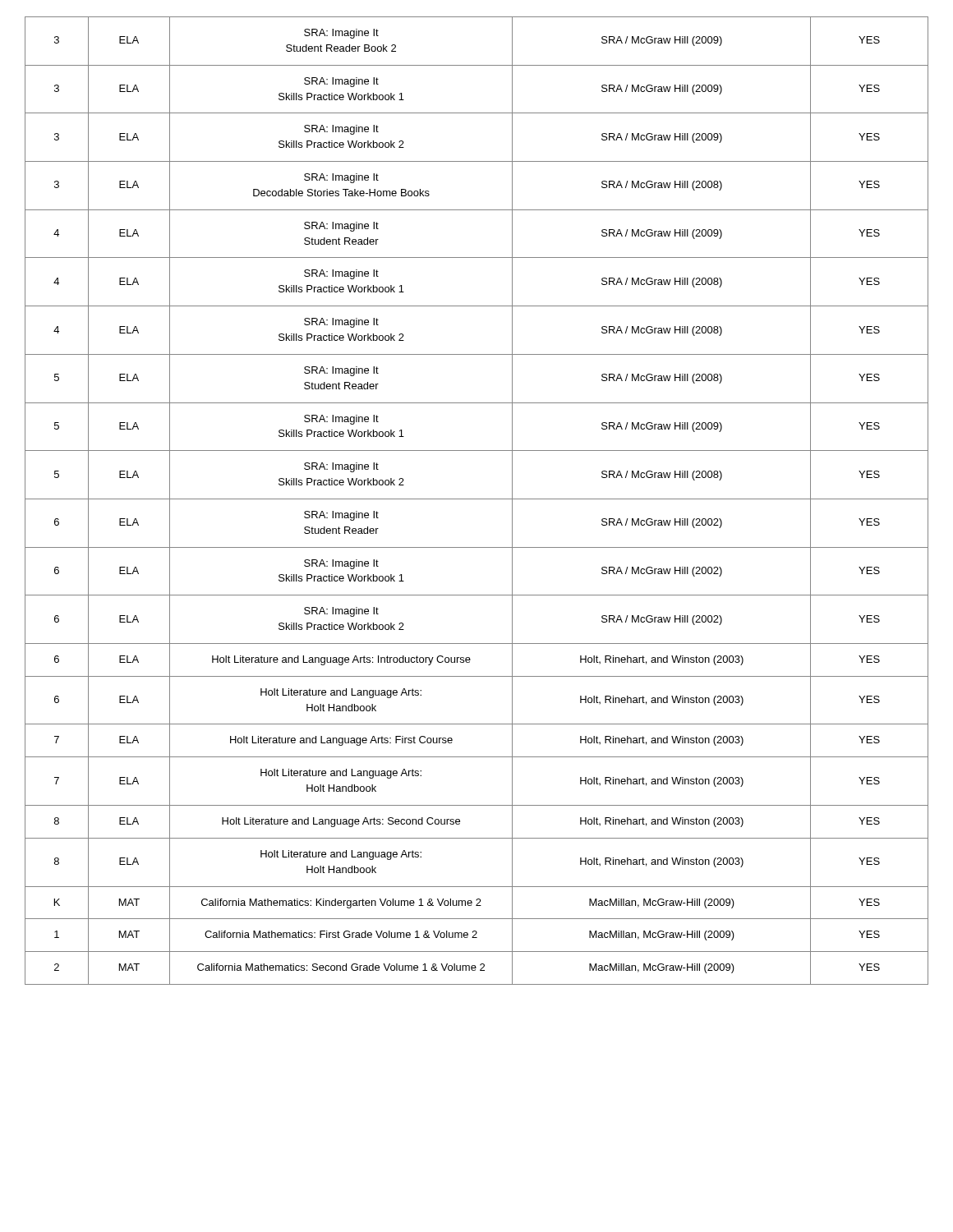The width and height of the screenshot is (953, 1232).
Task: Find the table
Action: (x=476, y=501)
